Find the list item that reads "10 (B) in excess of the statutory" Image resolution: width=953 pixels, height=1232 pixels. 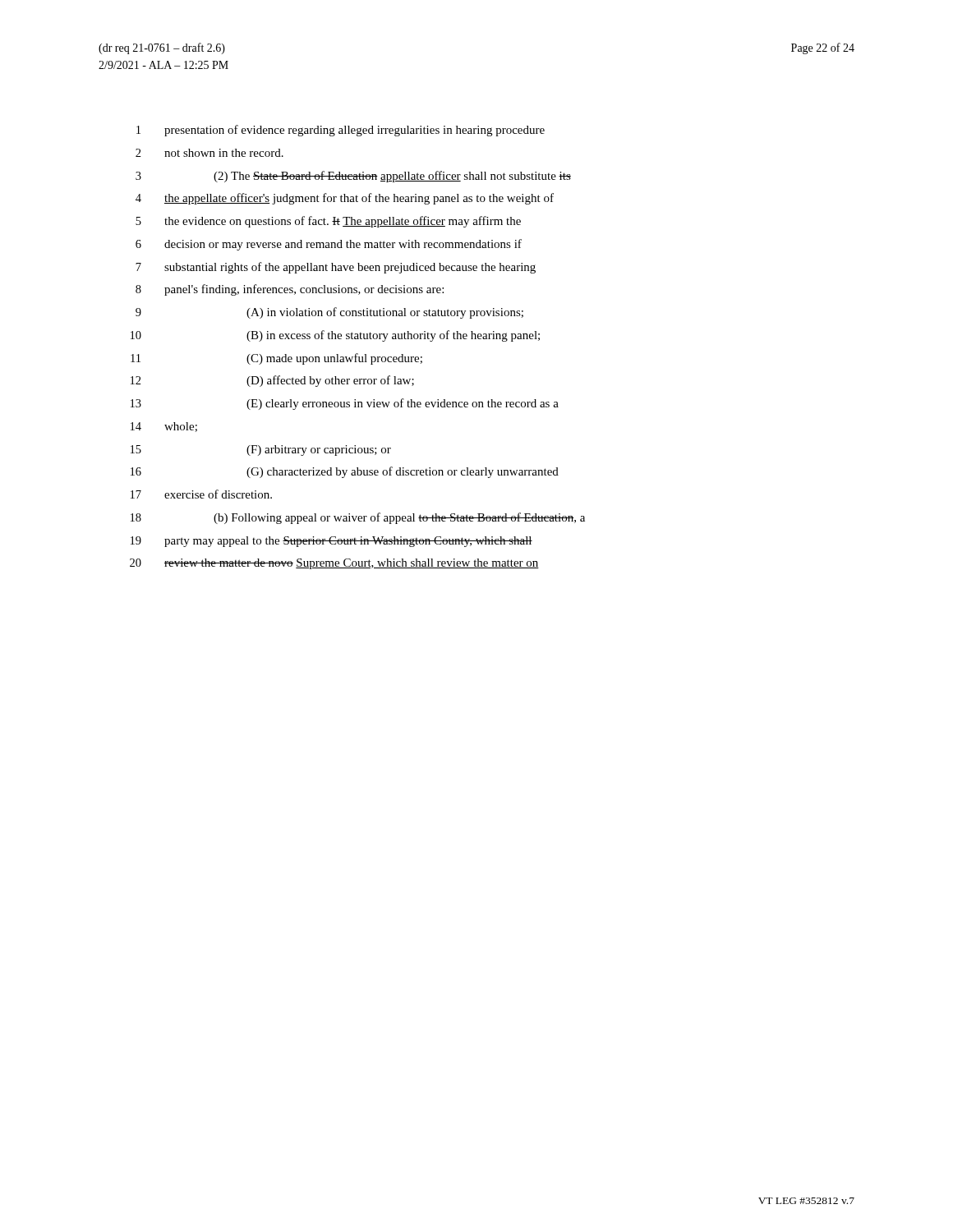(476, 336)
